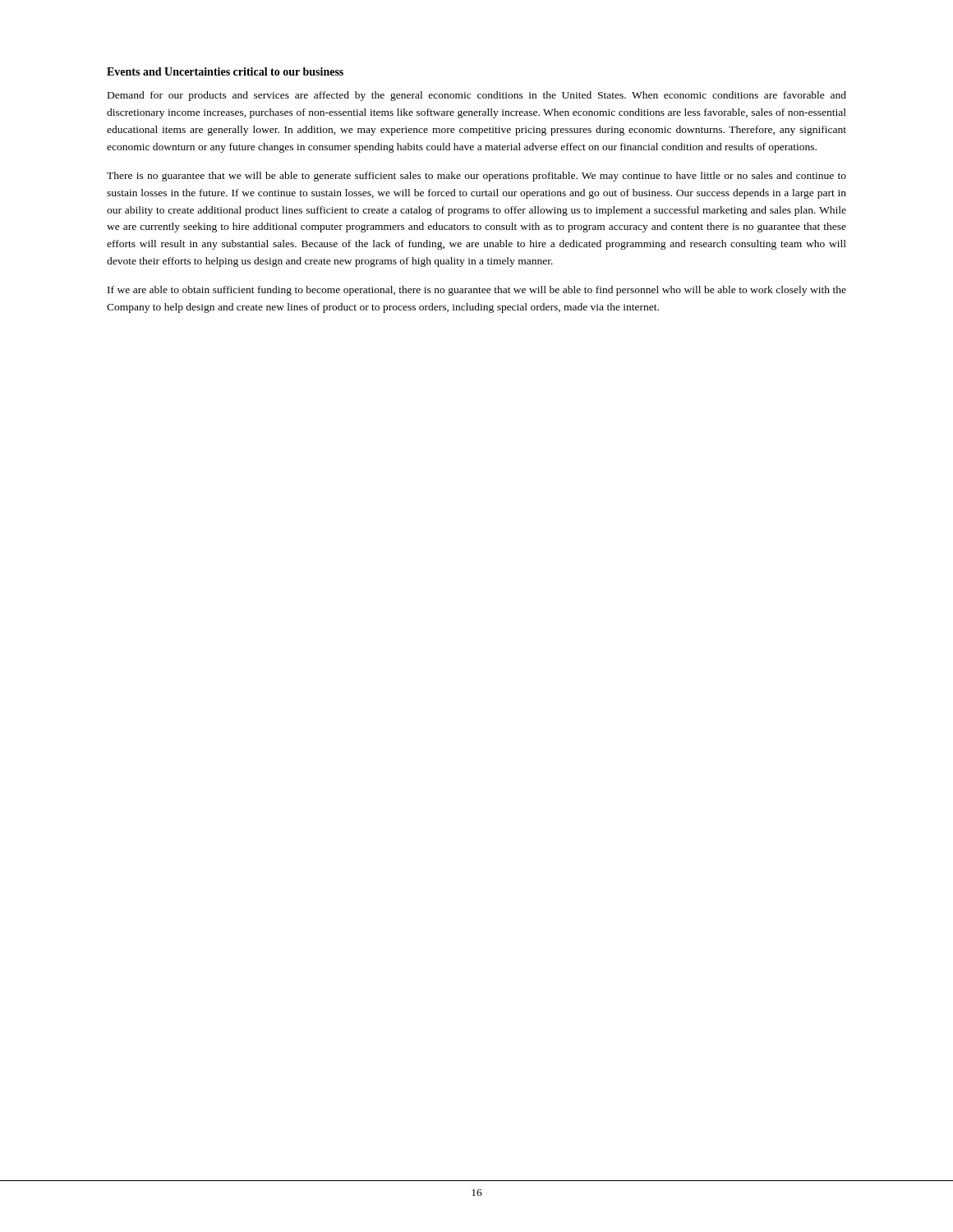
Task: Find the text block containing "If we are able"
Action: [476, 298]
